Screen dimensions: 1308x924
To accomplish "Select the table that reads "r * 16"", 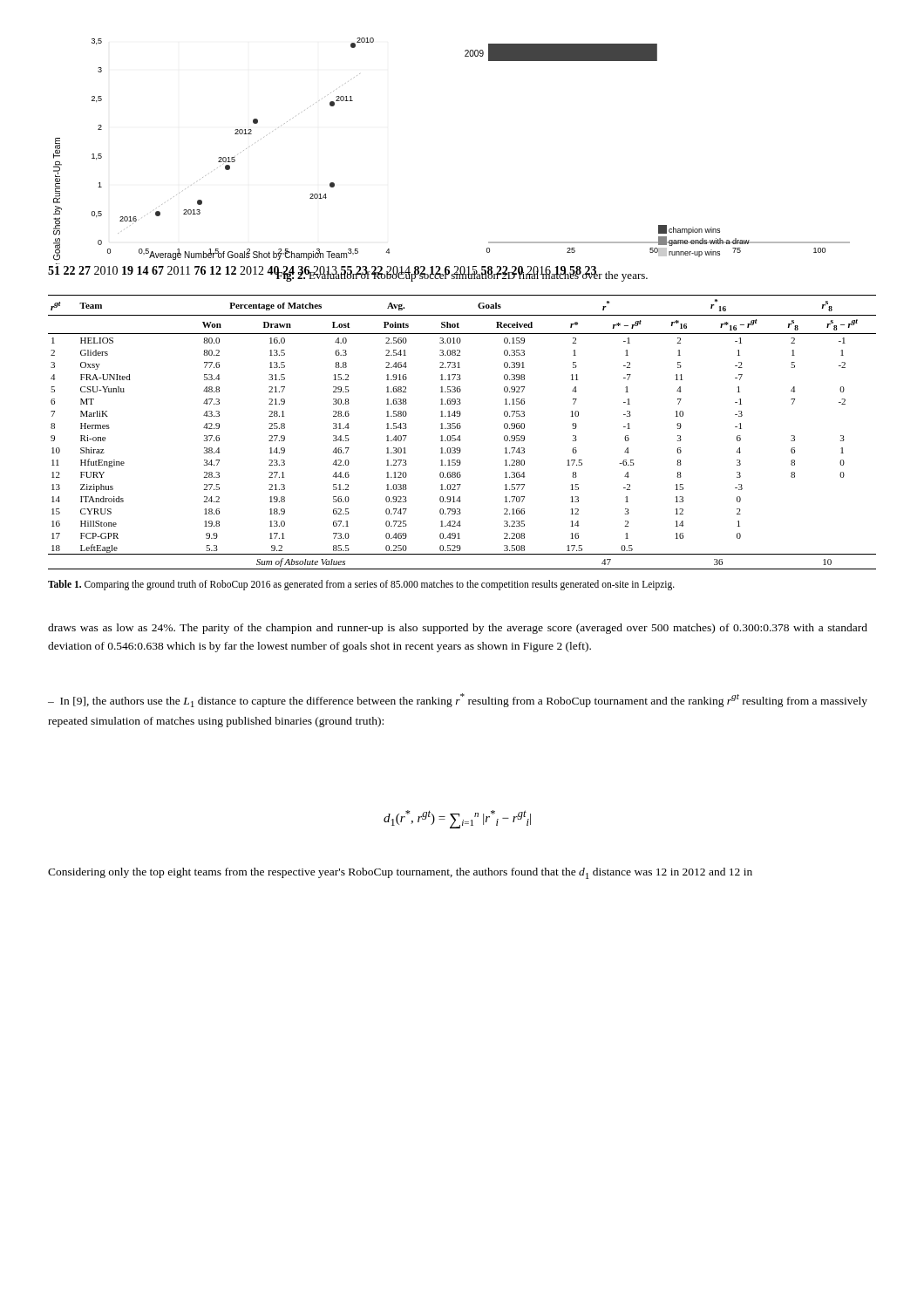I will pyautogui.click(x=462, y=432).
